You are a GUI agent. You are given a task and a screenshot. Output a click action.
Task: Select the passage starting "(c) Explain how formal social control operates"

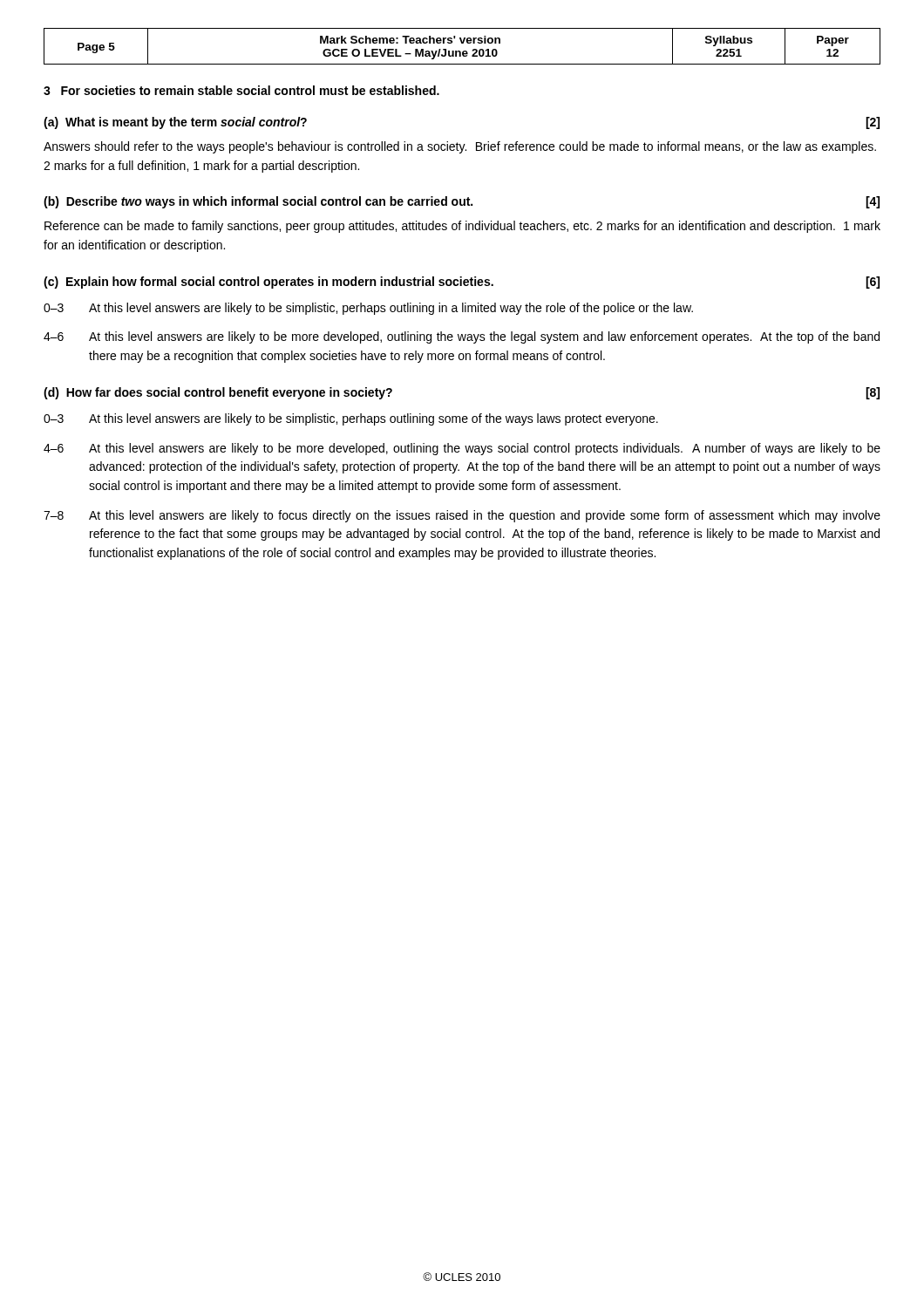point(462,281)
